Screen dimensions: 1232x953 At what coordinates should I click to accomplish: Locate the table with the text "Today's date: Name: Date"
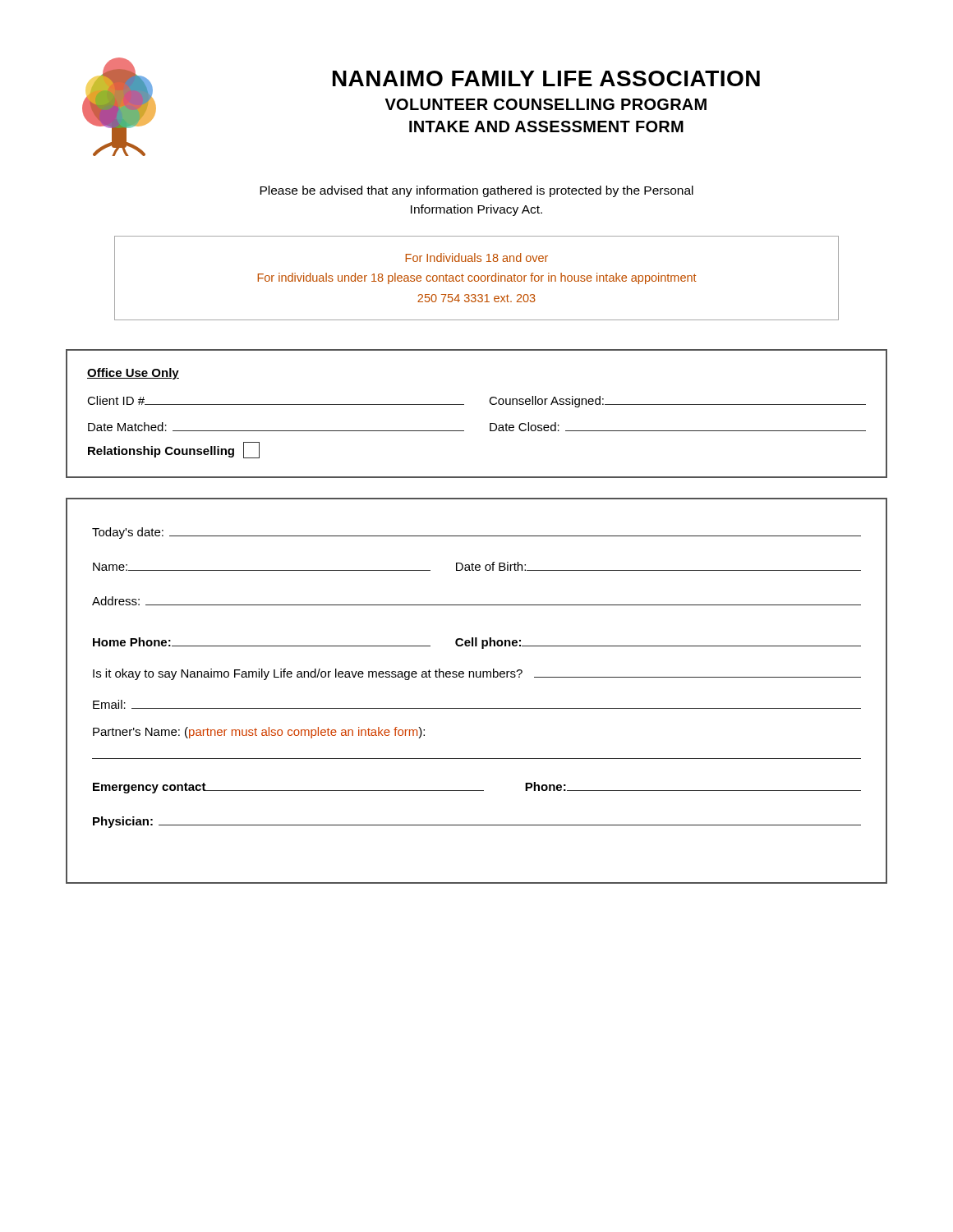coord(476,691)
